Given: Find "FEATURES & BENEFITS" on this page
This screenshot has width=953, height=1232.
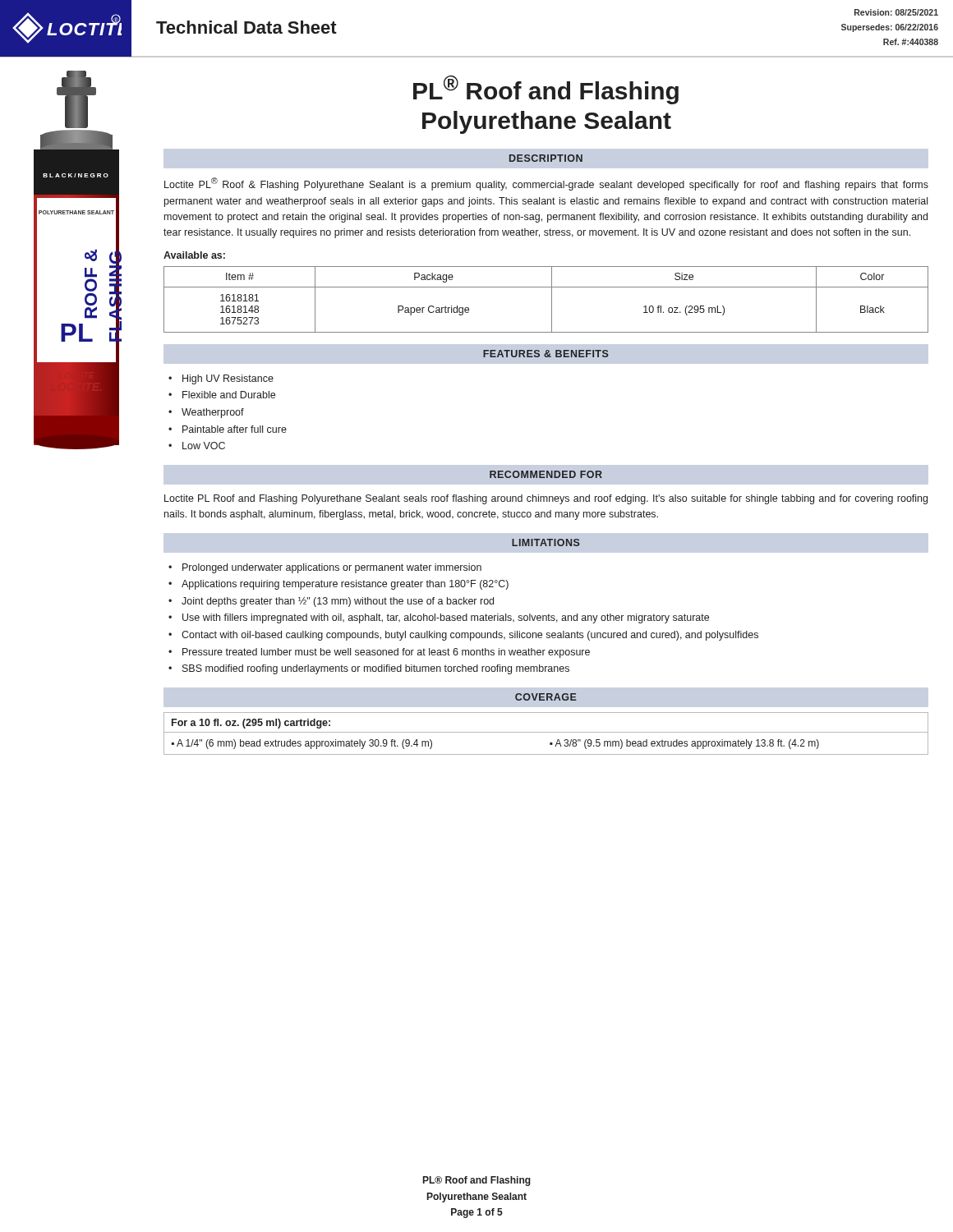Looking at the screenshot, I should (546, 354).
